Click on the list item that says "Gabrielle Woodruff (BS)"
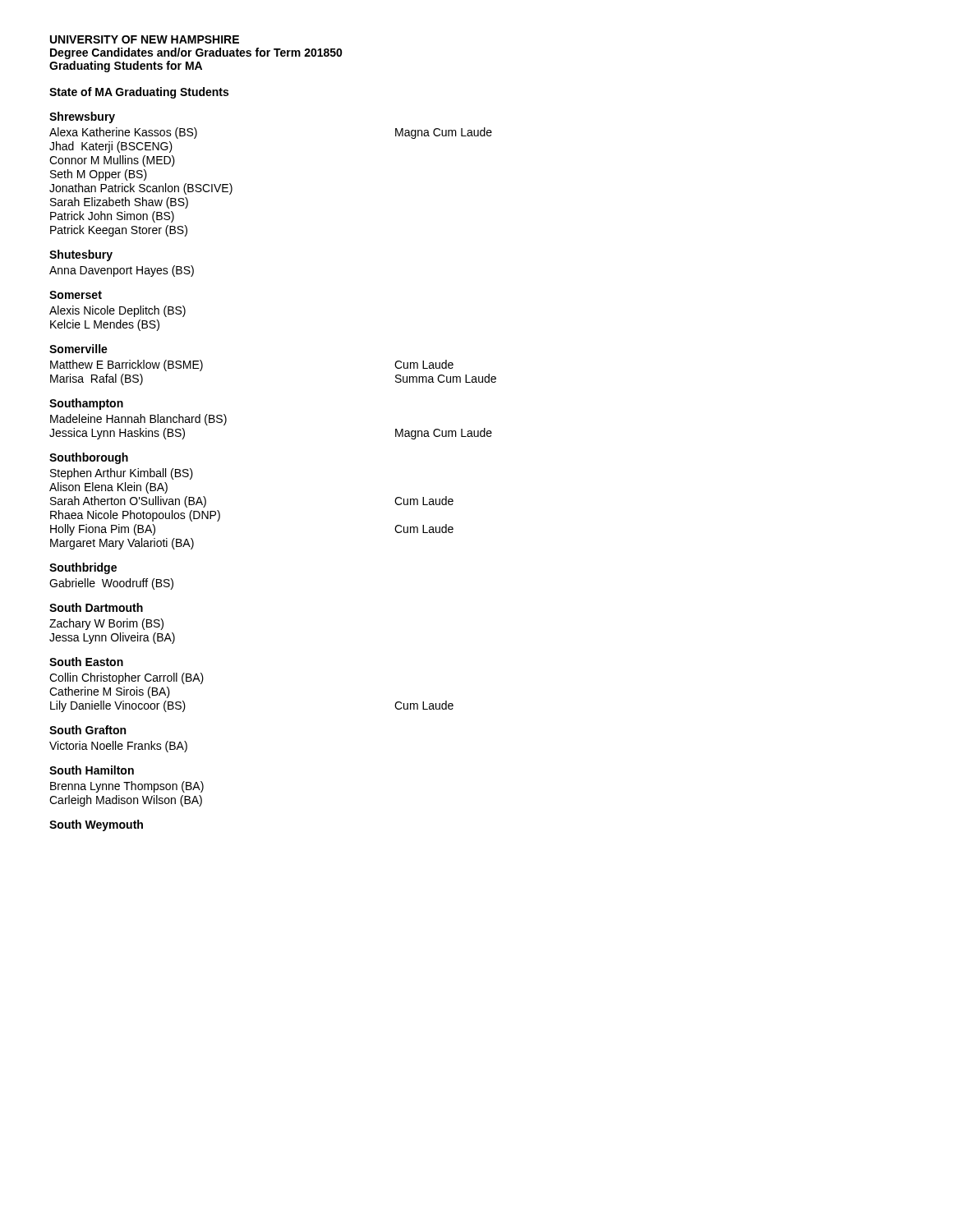The width and height of the screenshot is (953, 1232). coord(111,584)
